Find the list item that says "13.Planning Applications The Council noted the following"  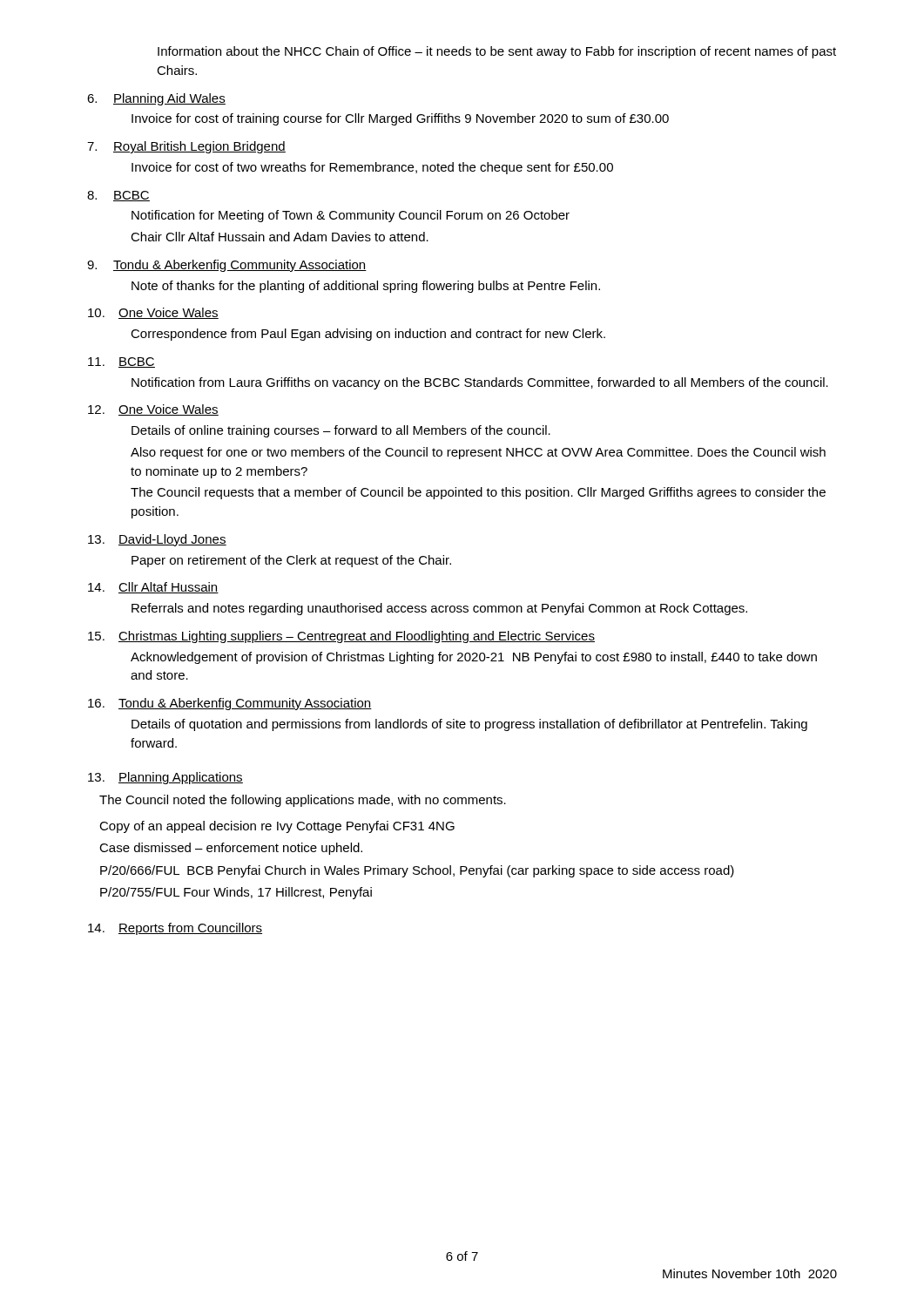[x=462, y=835]
